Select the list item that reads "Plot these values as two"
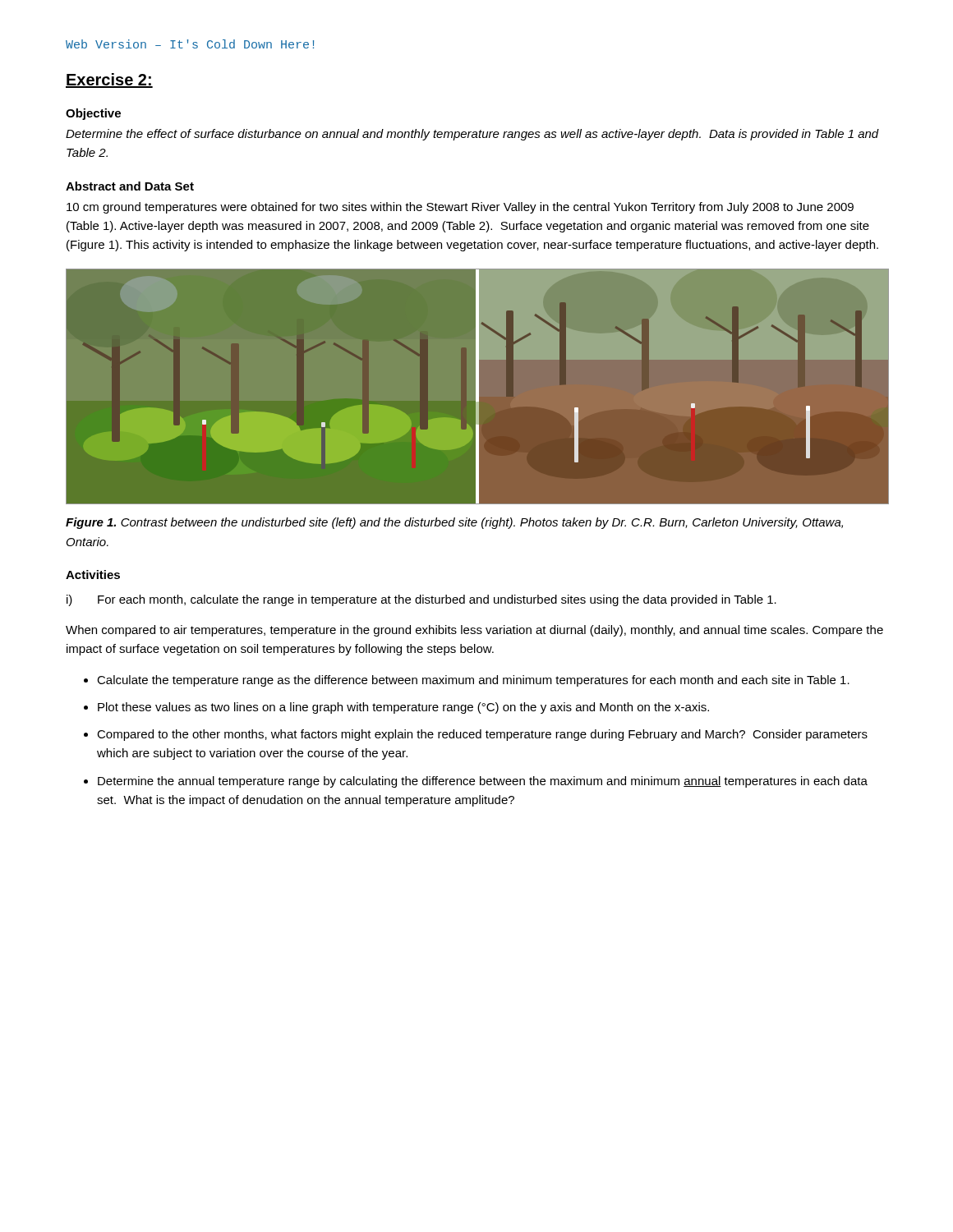 pyautogui.click(x=404, y=707)
